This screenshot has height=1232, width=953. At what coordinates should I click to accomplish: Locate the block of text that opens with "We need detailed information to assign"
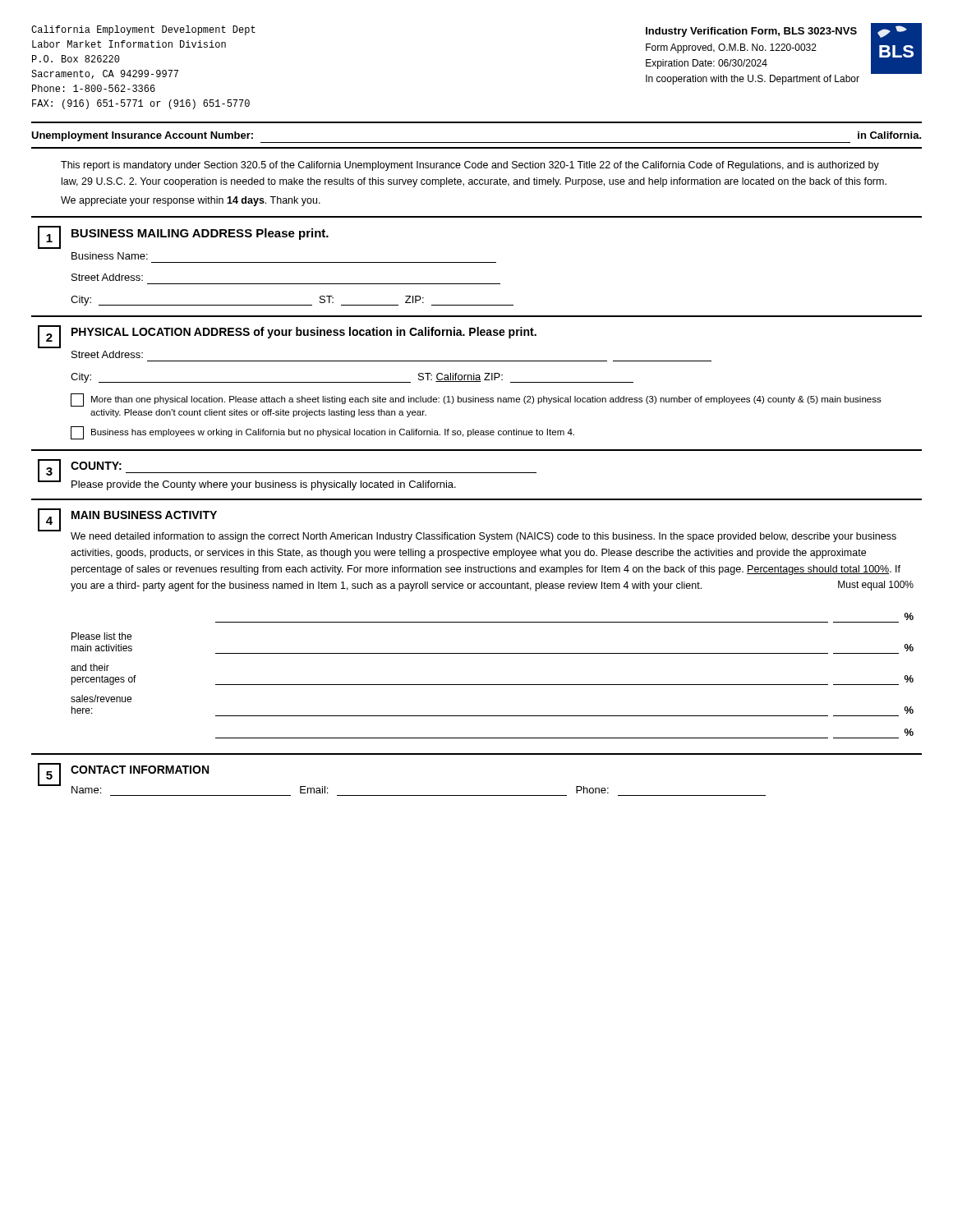(492, 562)
